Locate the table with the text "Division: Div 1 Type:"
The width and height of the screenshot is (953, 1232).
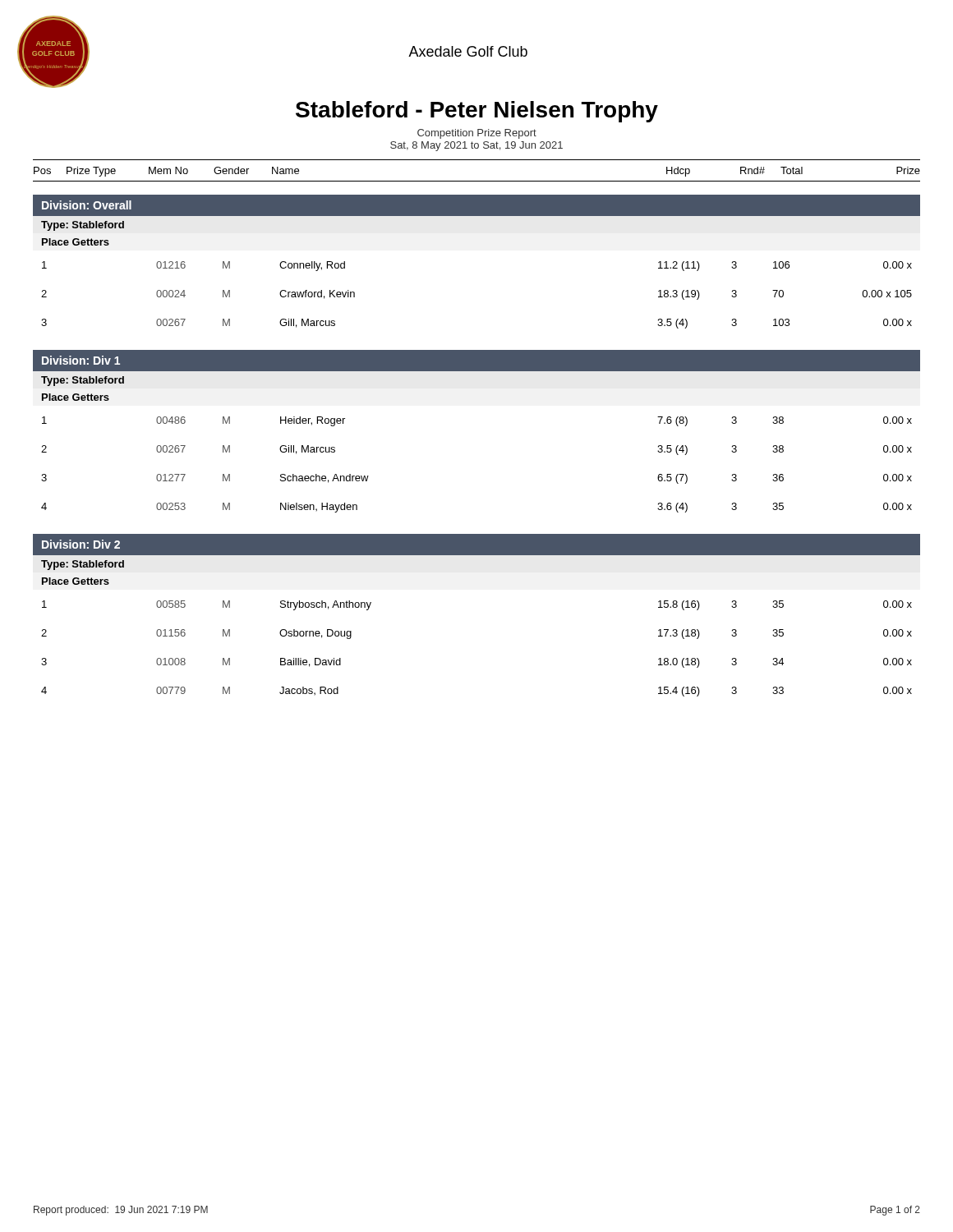pos(476,435)
